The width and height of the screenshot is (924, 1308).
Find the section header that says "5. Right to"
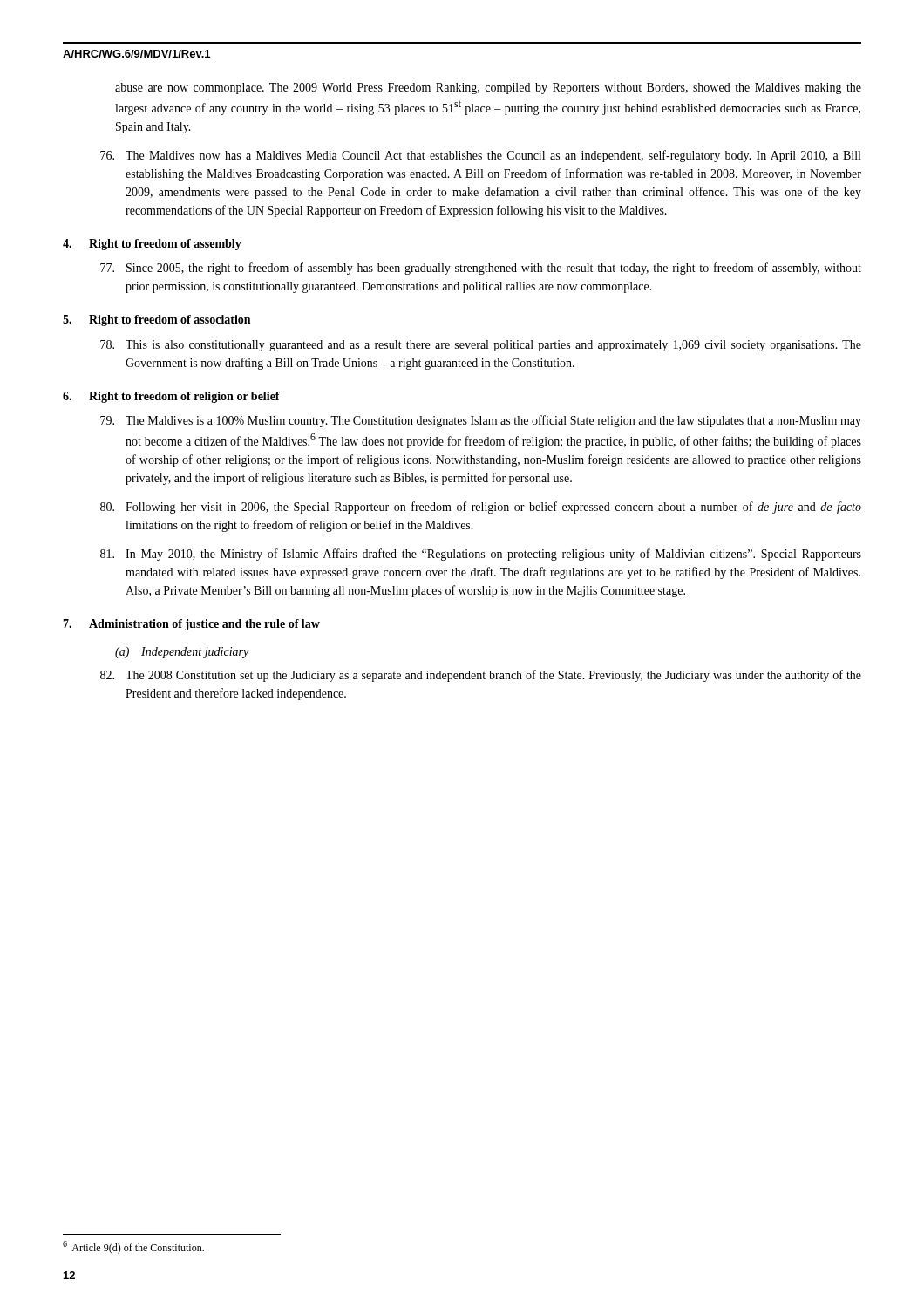pyautogui.click(x=157, y=320)
